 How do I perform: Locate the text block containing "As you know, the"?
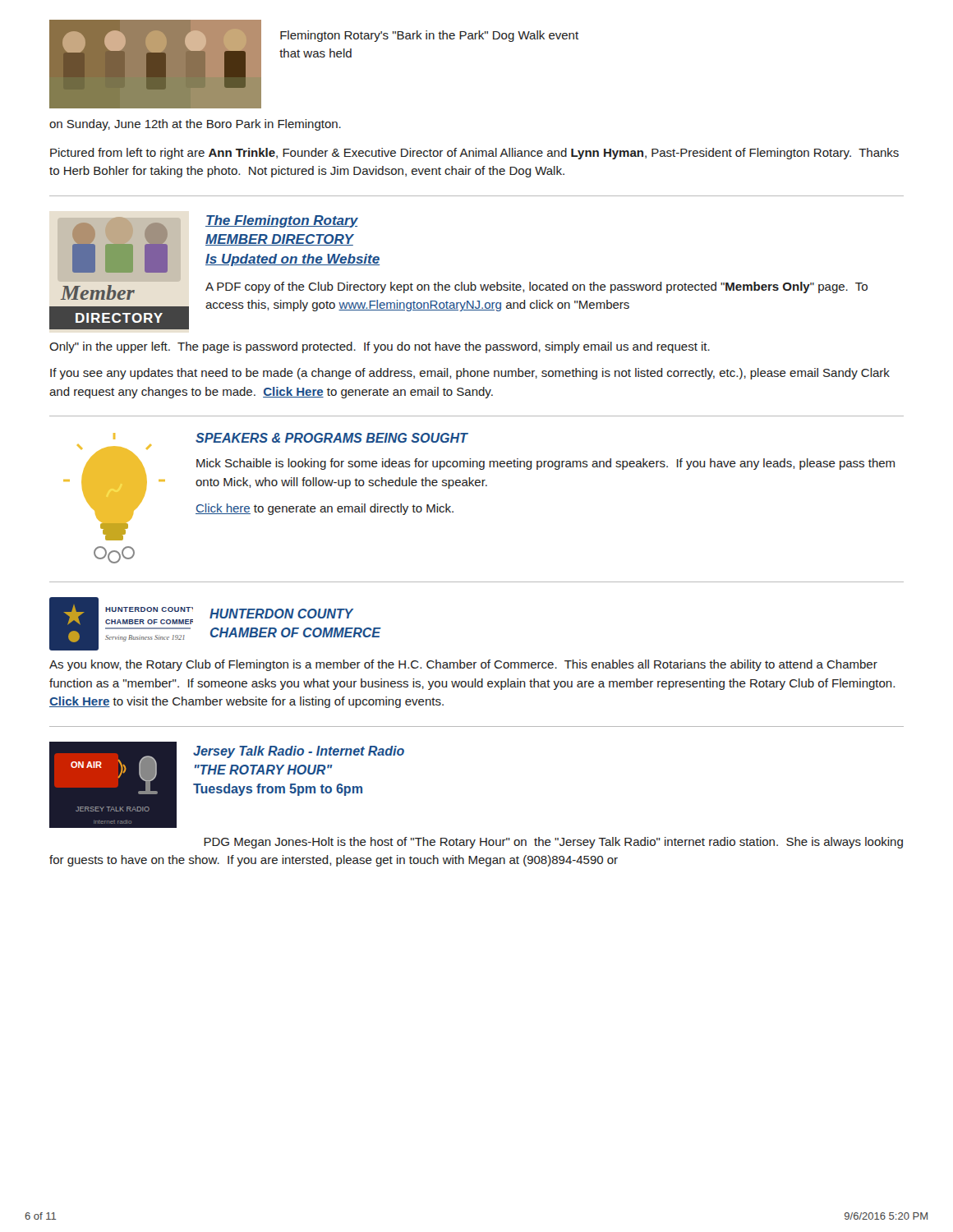[474, 683]
